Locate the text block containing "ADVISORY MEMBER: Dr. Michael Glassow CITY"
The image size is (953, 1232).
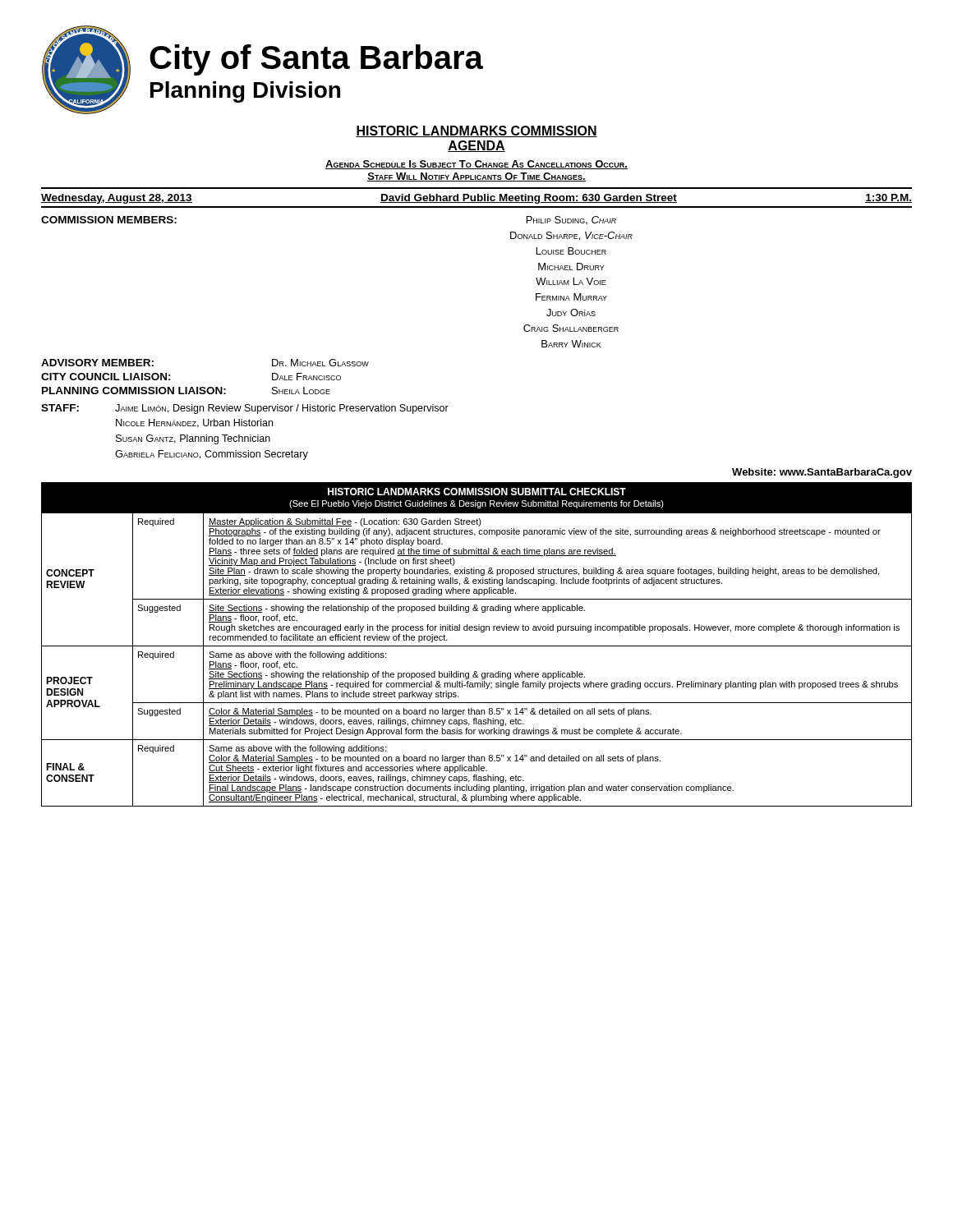tap(91, 362)
